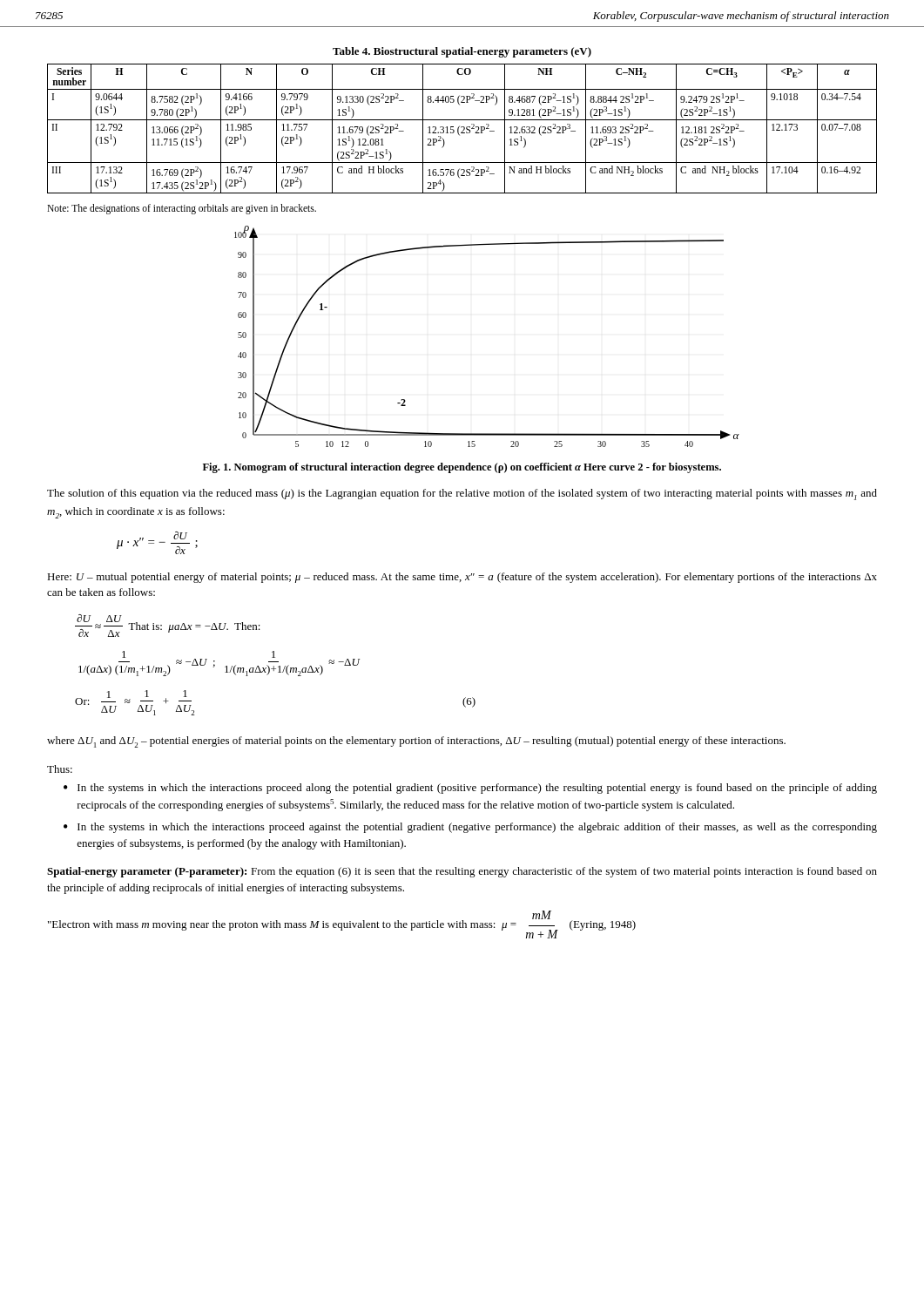Viewport: 924px width, 1307px height.
Task: Locate the text block starting "Note: The designations of interacting orbitals"
Action: [x=182, y=209]
